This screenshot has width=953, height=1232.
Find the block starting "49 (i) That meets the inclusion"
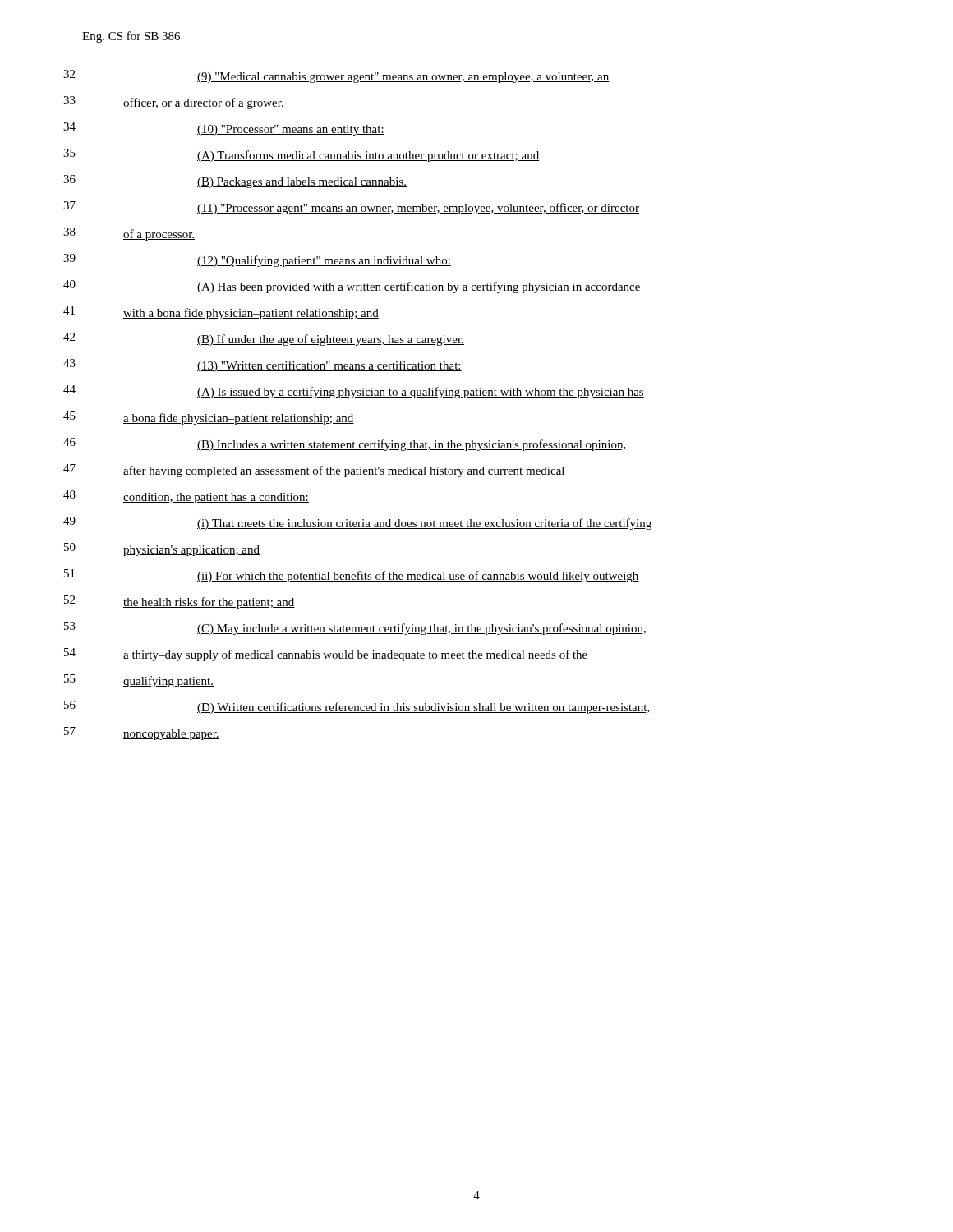pos(351,522)
